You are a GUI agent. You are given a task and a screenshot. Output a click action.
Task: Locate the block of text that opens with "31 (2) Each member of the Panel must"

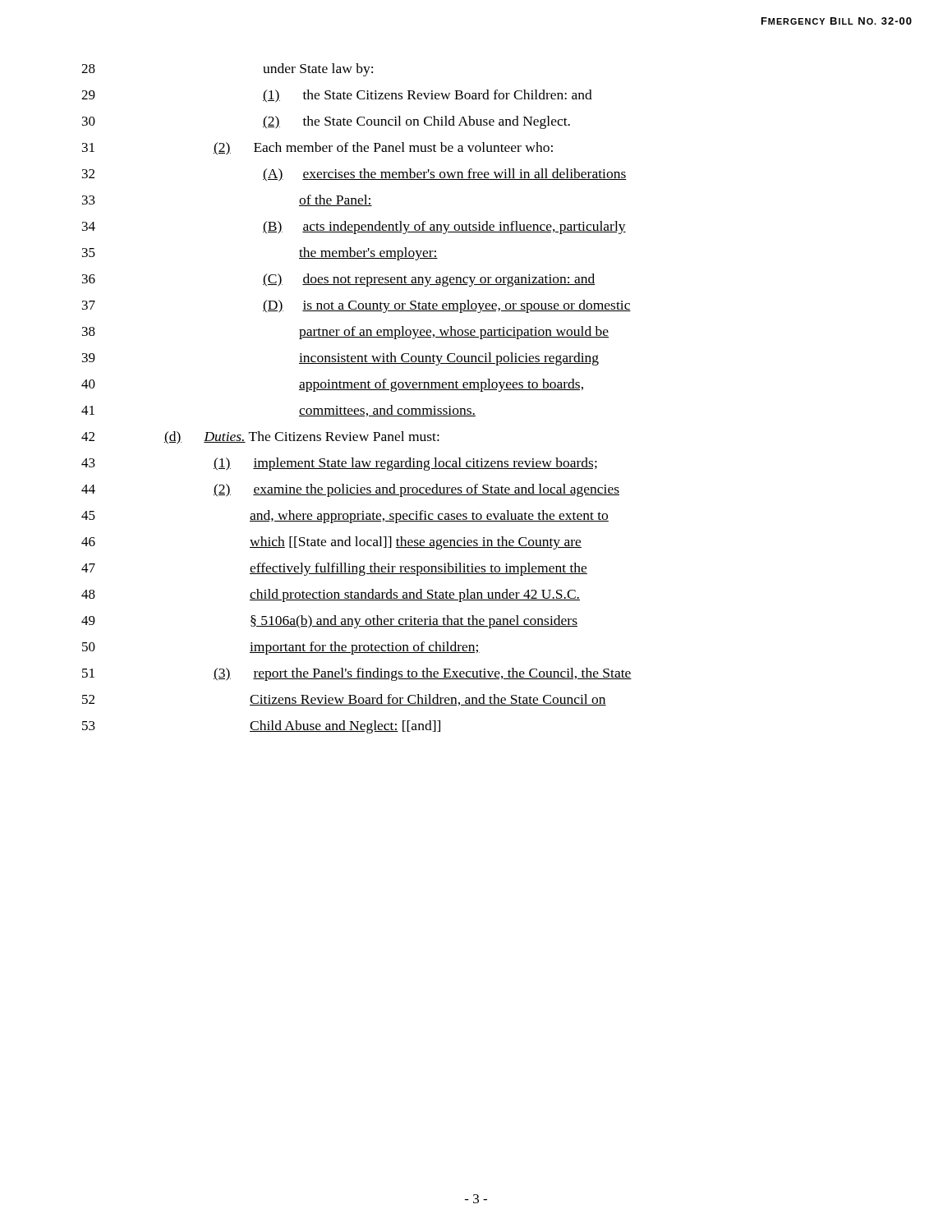484,148
